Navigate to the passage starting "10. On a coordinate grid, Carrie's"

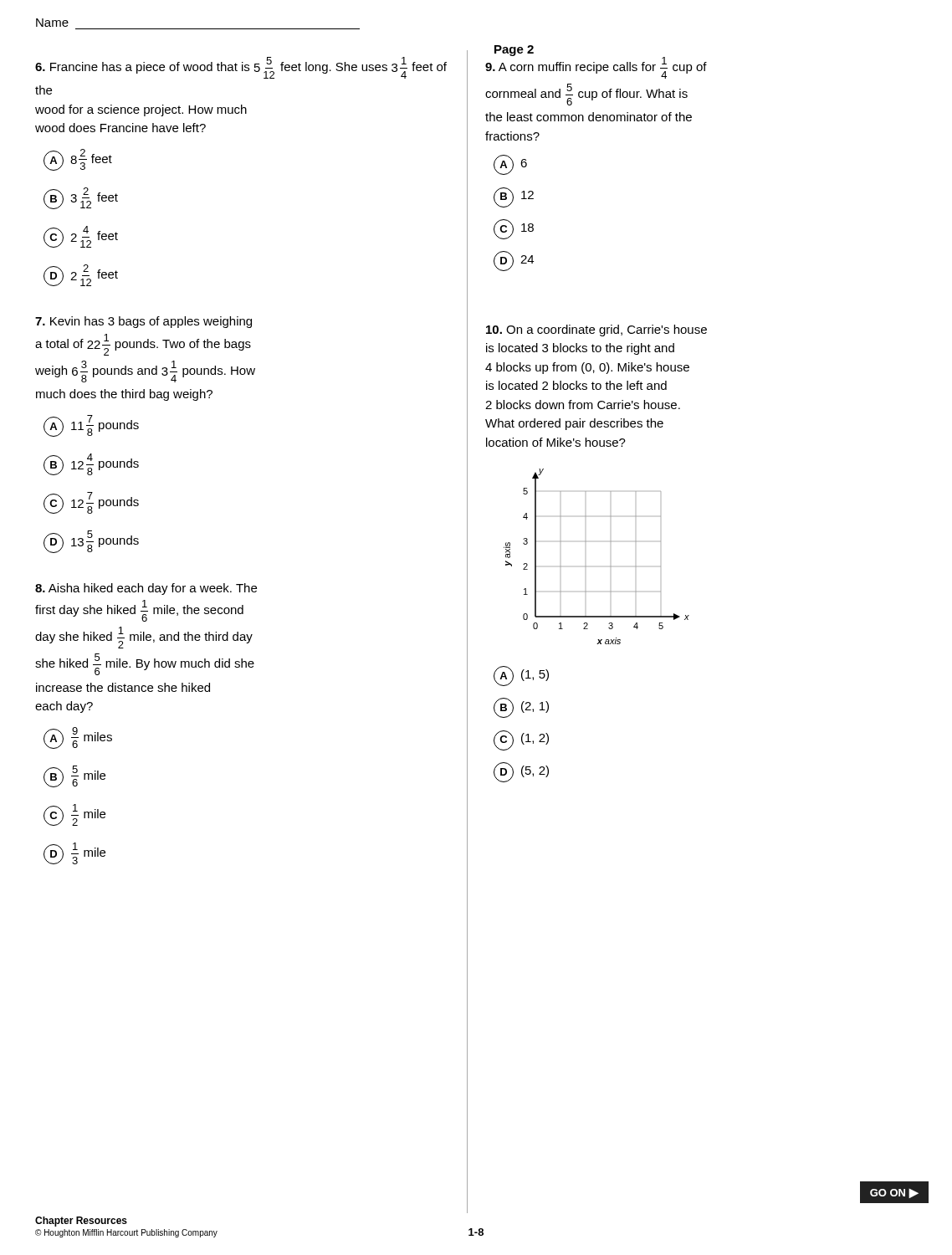[x=596, y=330]
